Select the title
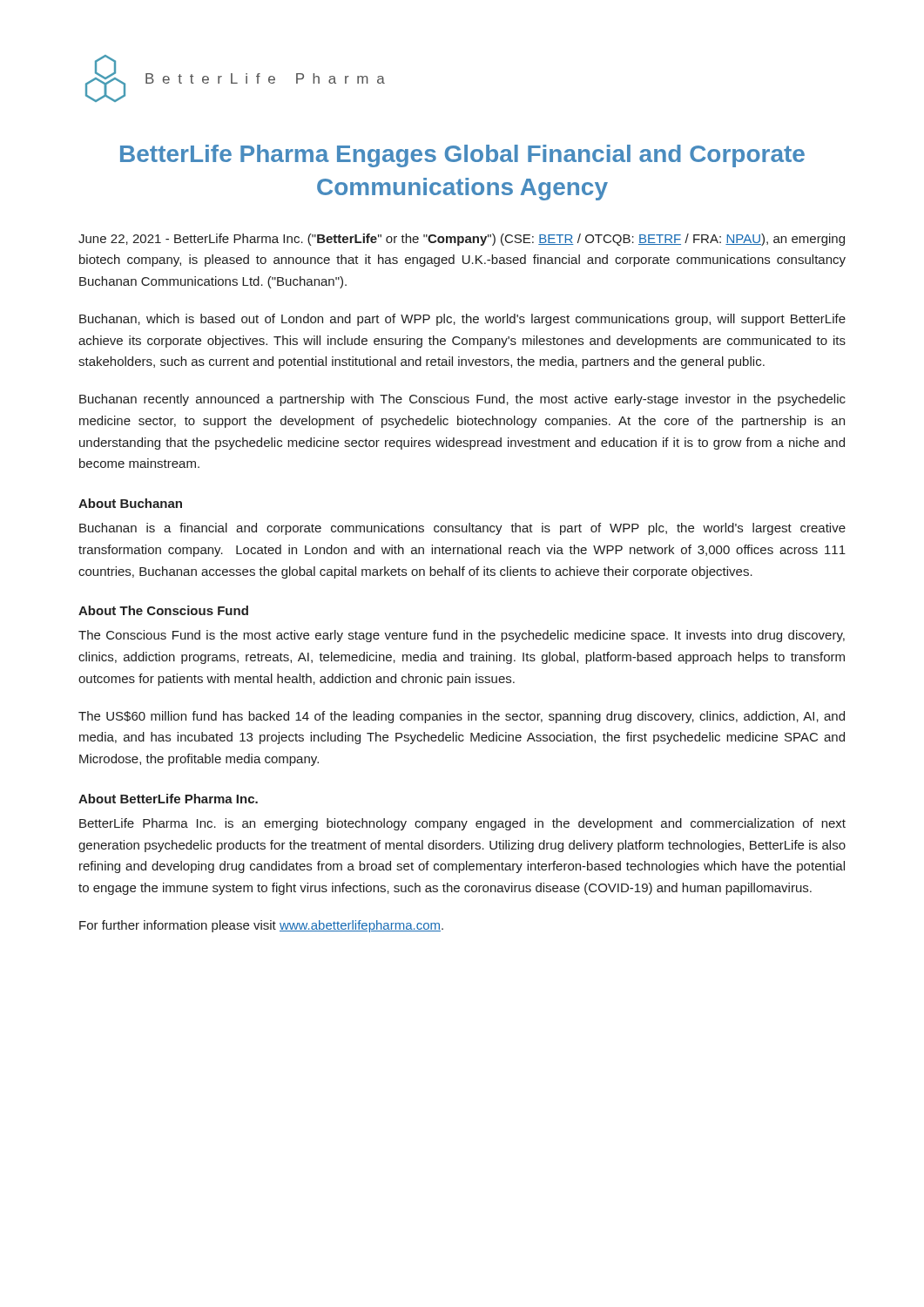Screen dimensions: 1307x924 [462, 171]
